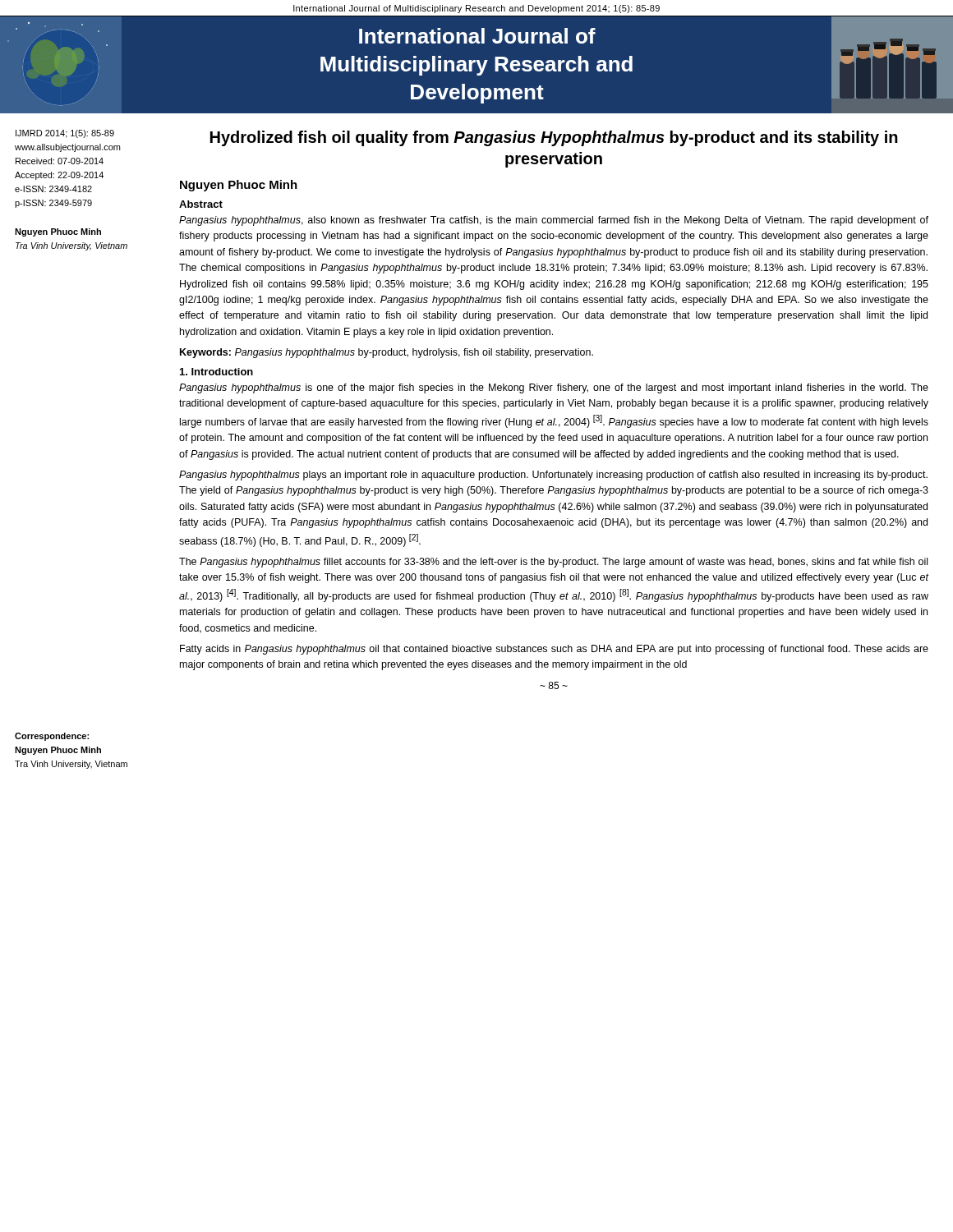Click on the text starting "Keywords: Pangasius hypophthalmus by-product,"
The width and height of the screenshot is (953, 1232).
click(386, 352)
